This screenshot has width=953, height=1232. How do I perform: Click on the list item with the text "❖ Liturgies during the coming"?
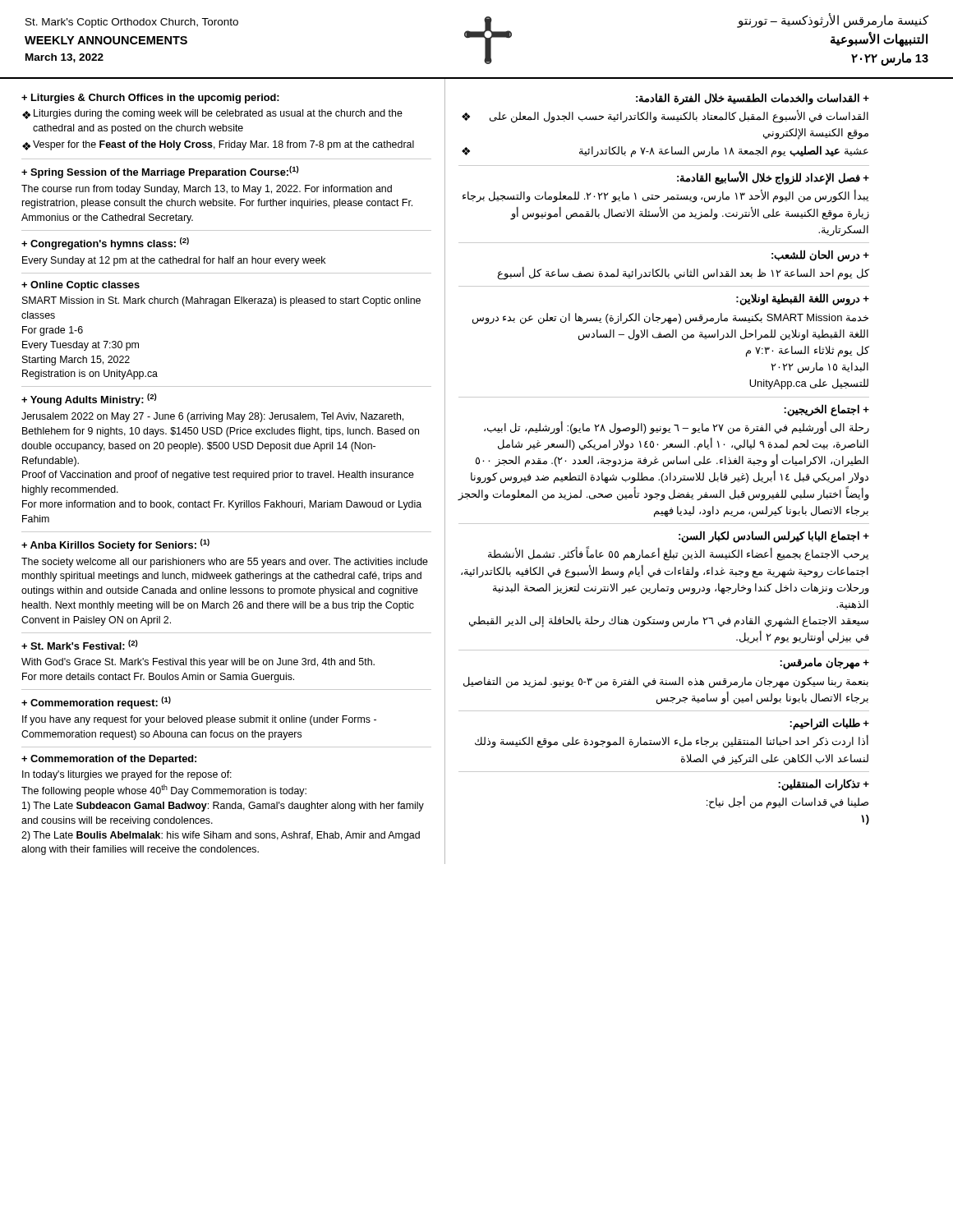pyautogui.click(x=226, y=121)
